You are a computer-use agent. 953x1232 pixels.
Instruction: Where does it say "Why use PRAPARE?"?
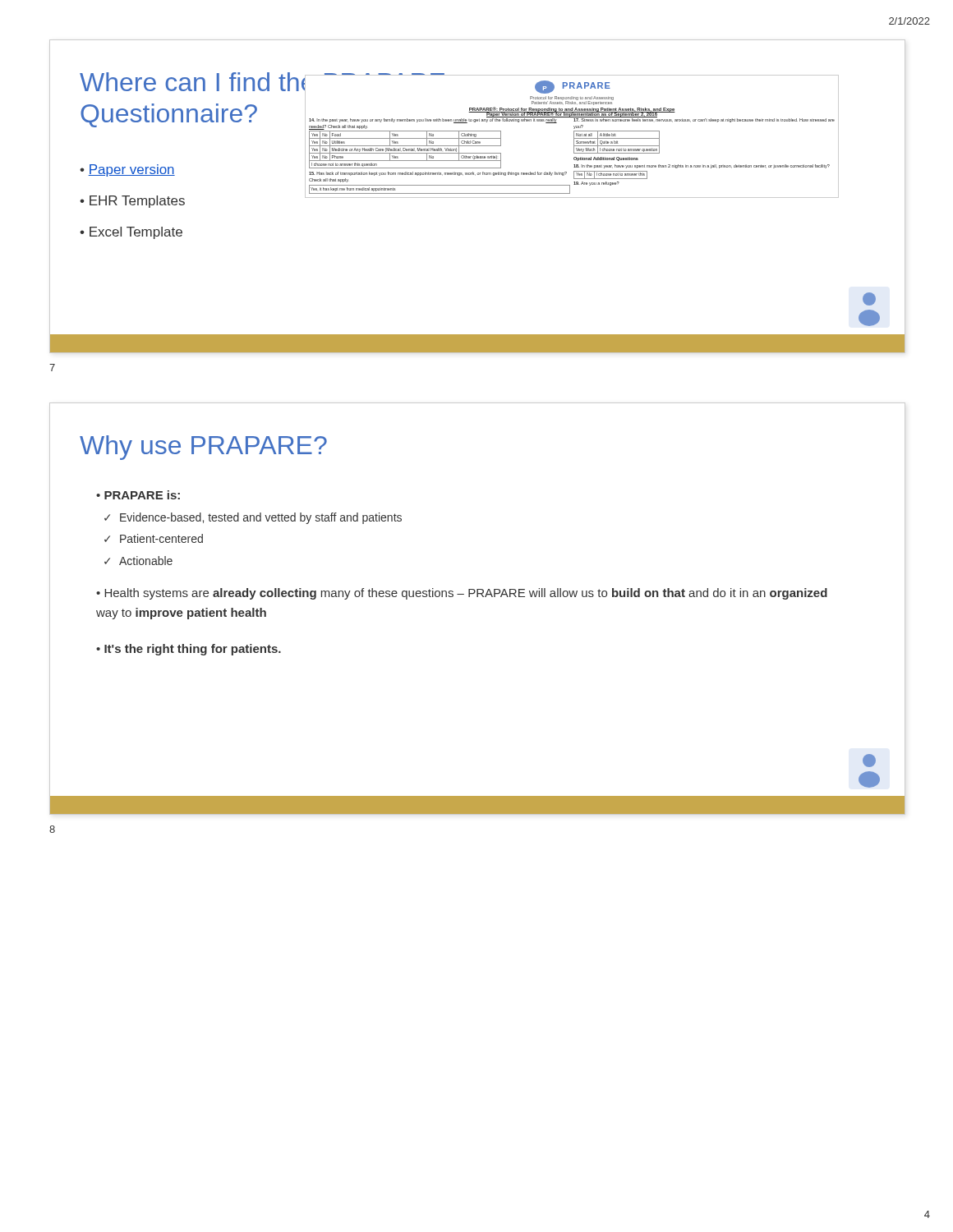click(x=204, y=445)
